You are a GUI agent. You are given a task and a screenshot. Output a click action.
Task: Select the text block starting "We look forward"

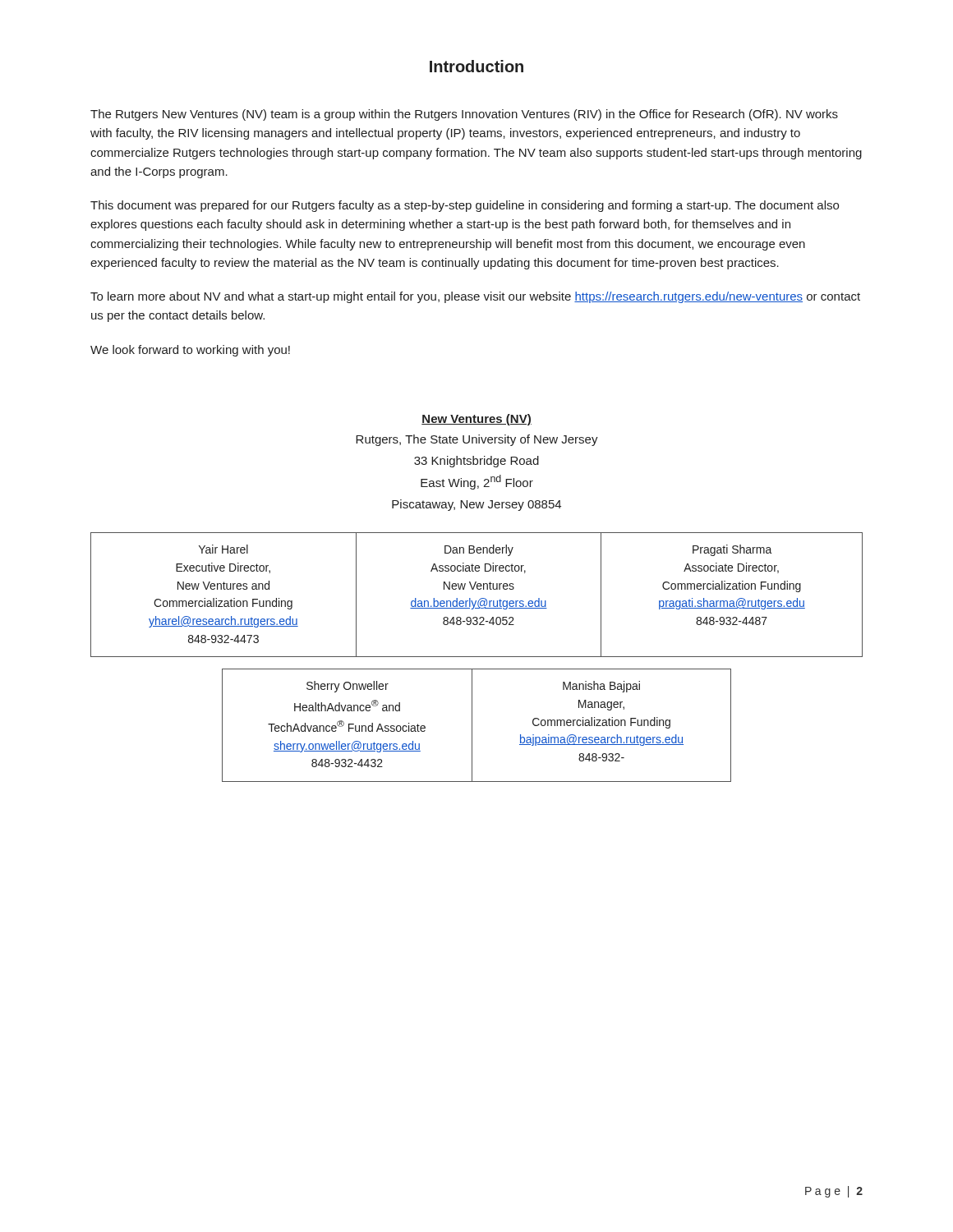pos(191,349)
